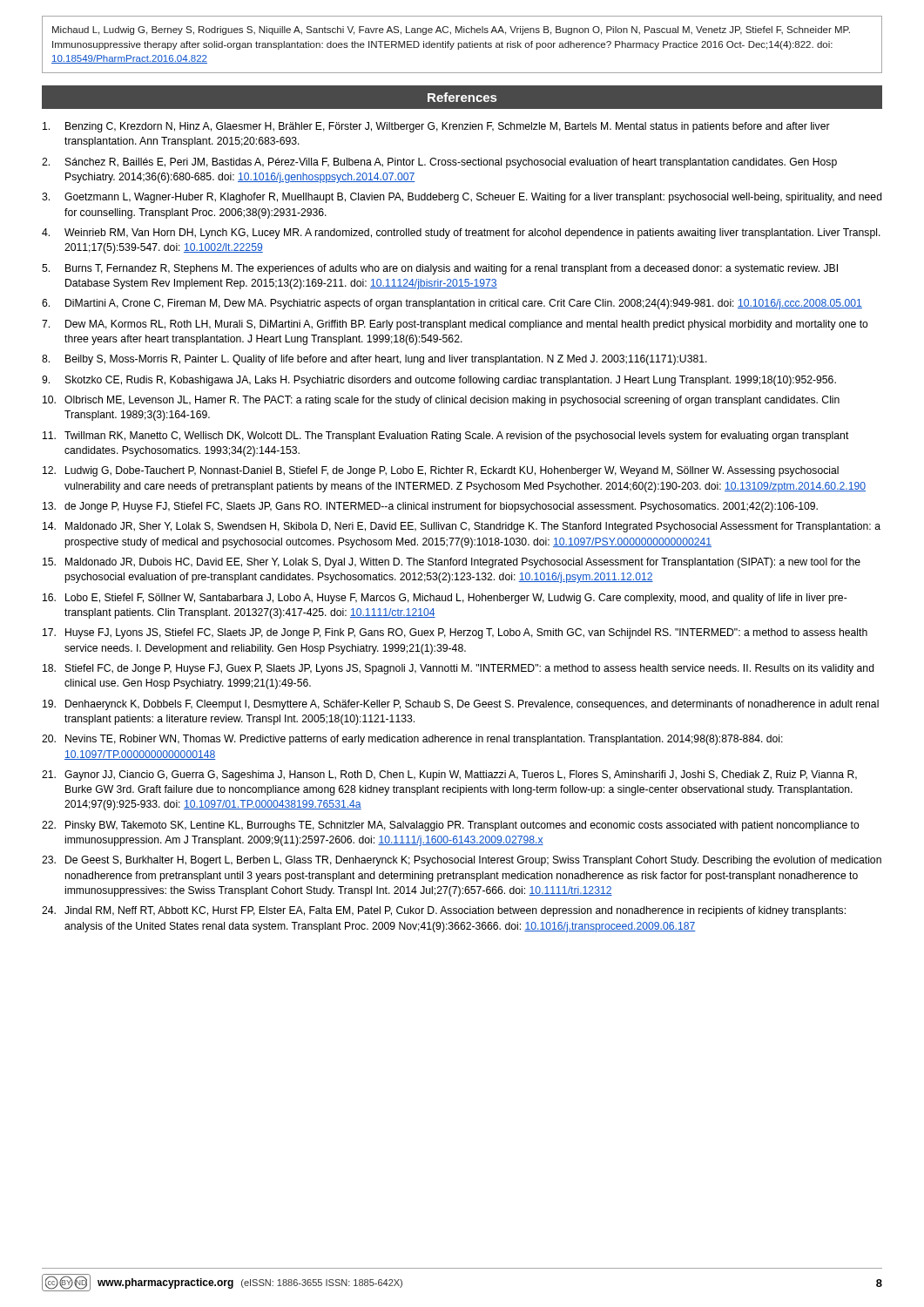Find the block on this page that starts "12. Ludwig G,"
924x1307 pixels.
point(462,479)
